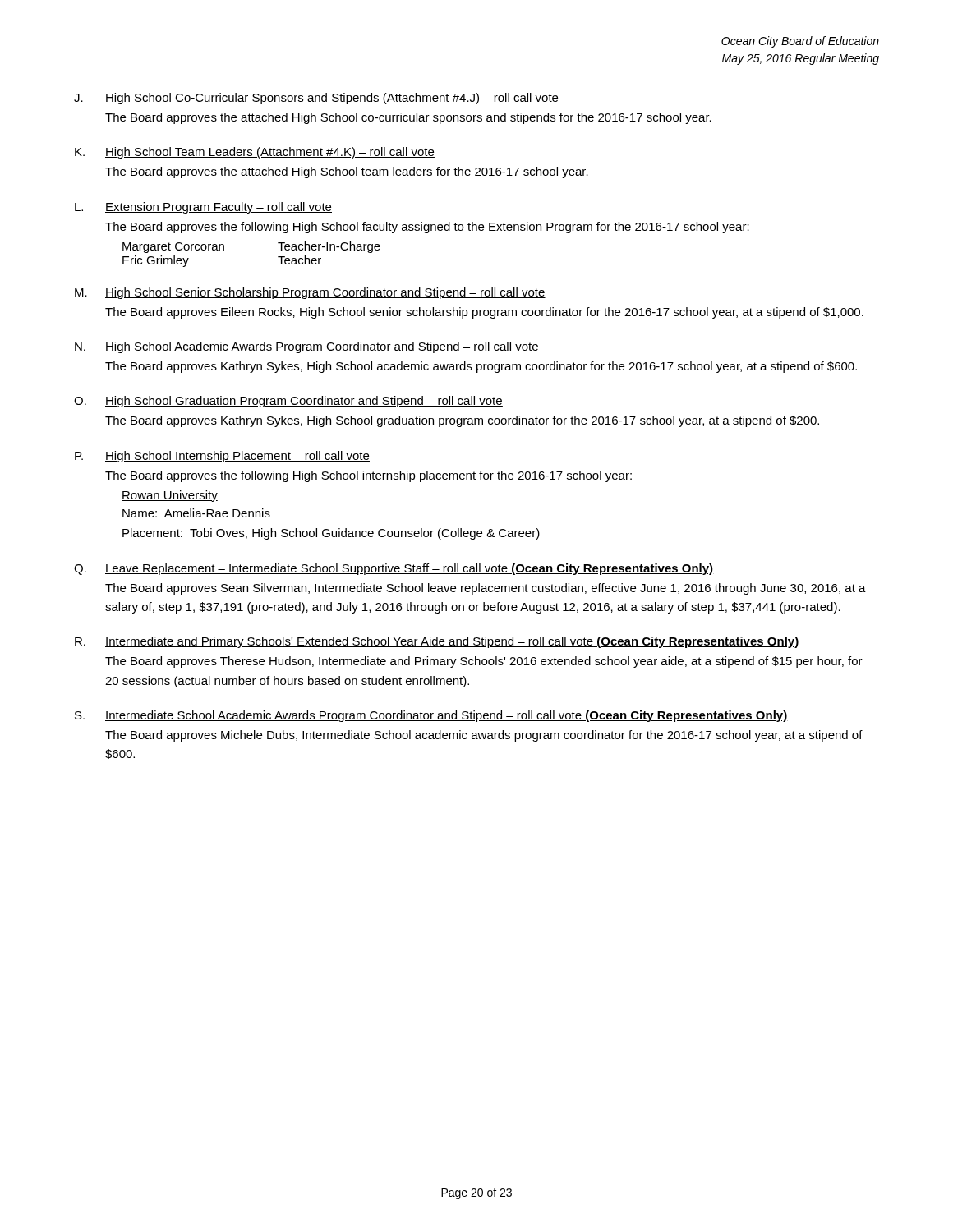This screenshot has height=1232, width=953.
Task: Find the list item containing "L. Extension Program Faculty – roll call vote"
Action: click(x=476, y=233)
